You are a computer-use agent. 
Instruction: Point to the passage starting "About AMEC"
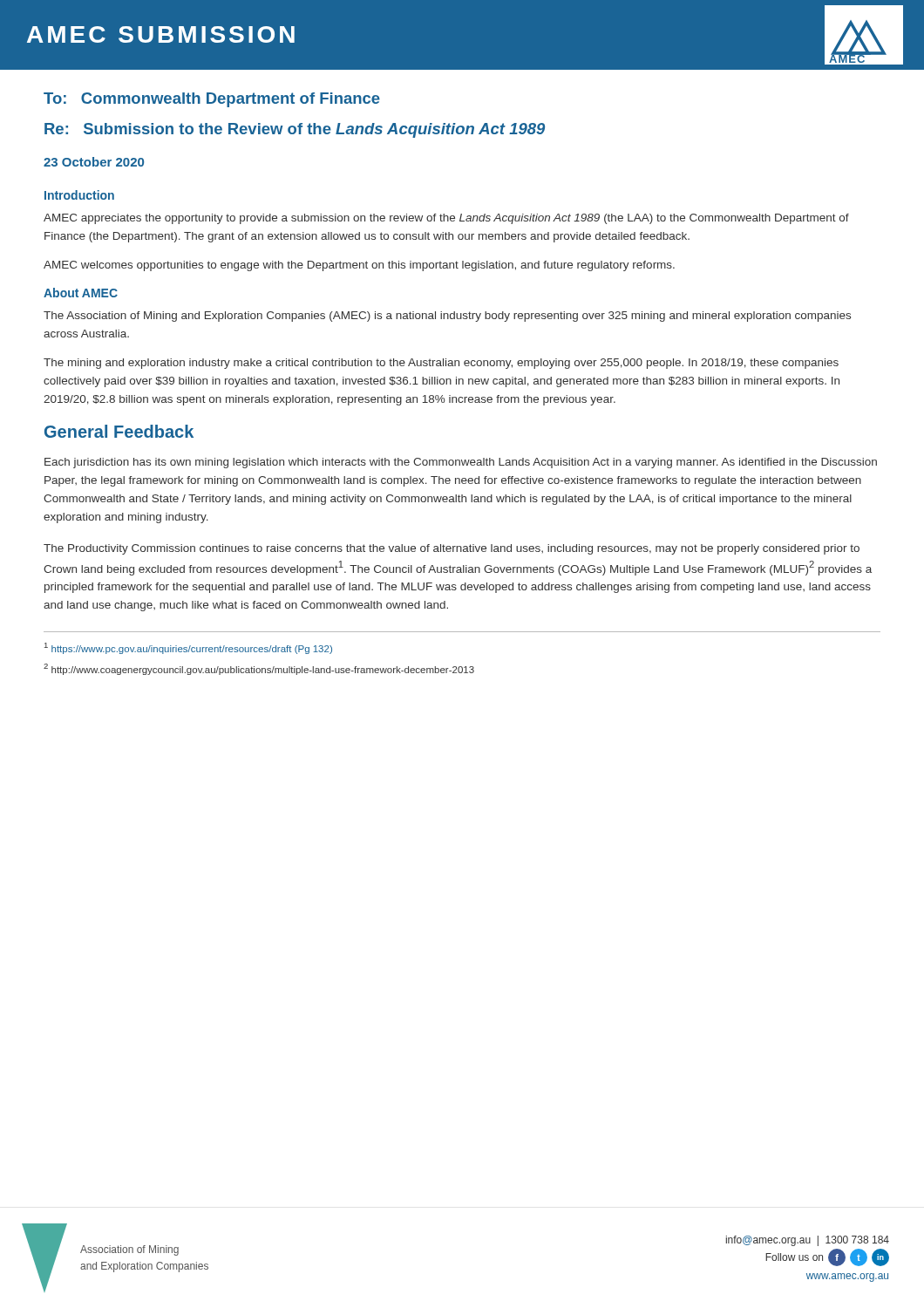coord(81,293)
